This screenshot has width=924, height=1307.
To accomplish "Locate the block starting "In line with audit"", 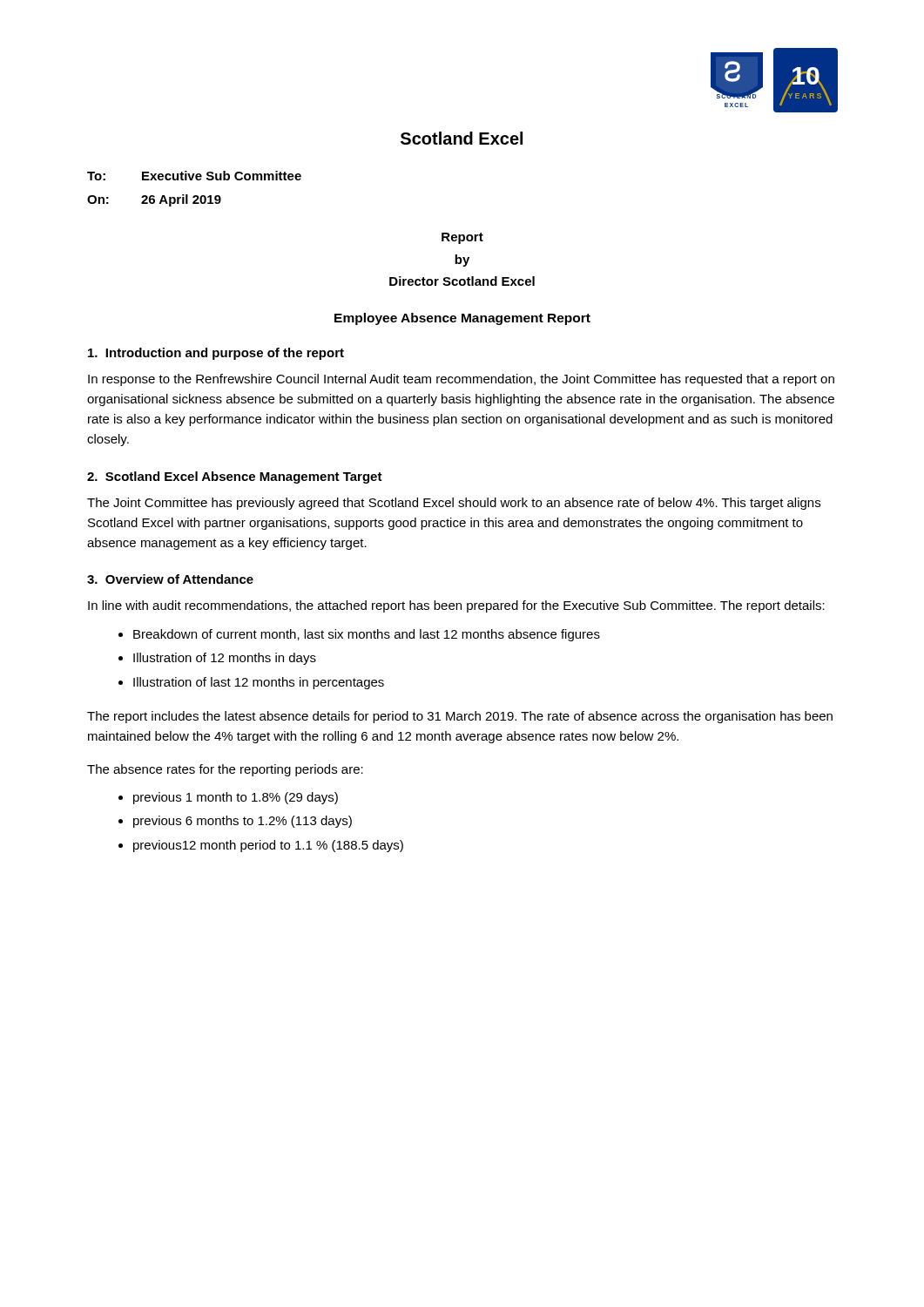I will [456, 605].
